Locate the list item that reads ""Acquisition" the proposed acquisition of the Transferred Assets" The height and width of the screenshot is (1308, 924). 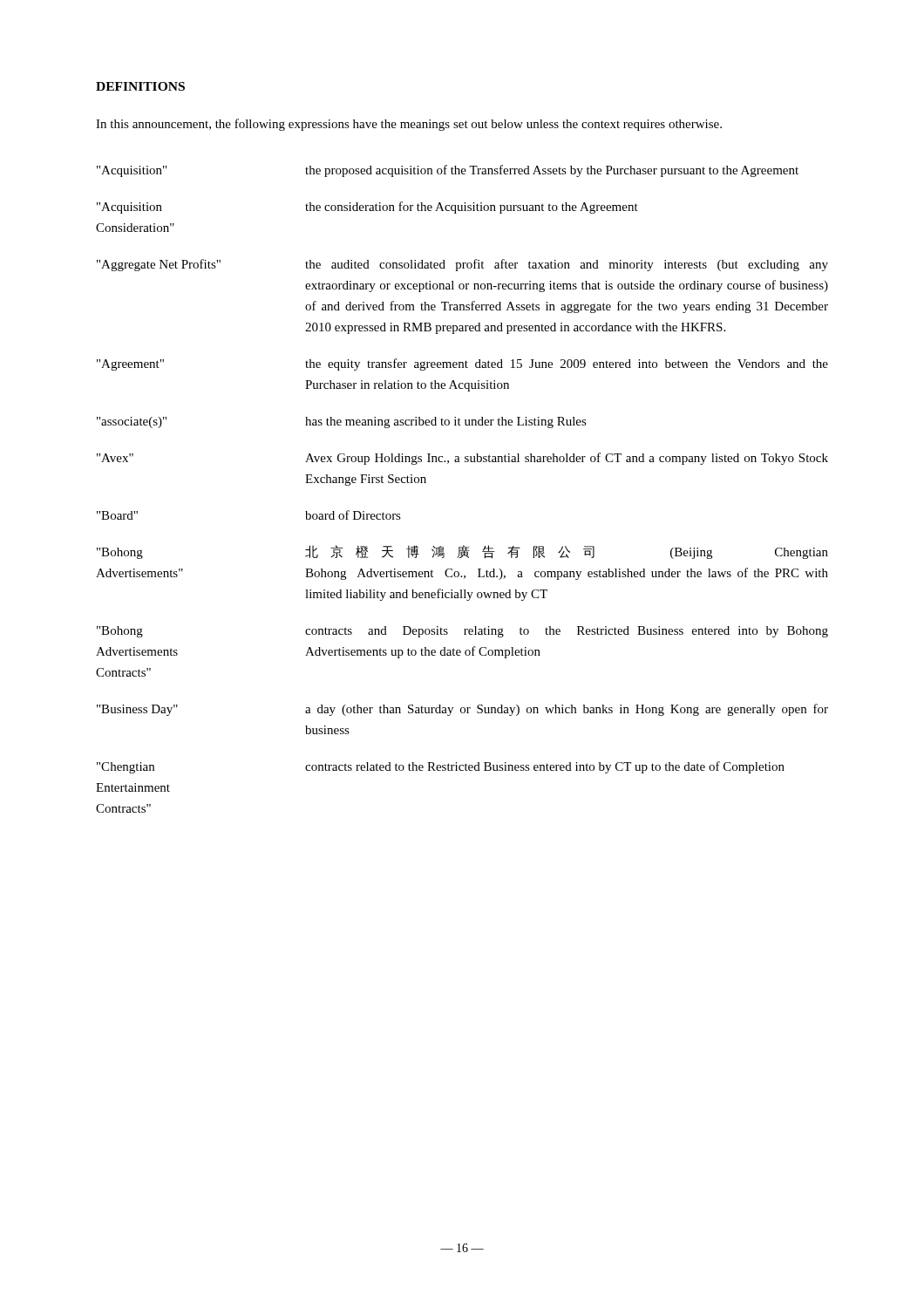[462, 170]
